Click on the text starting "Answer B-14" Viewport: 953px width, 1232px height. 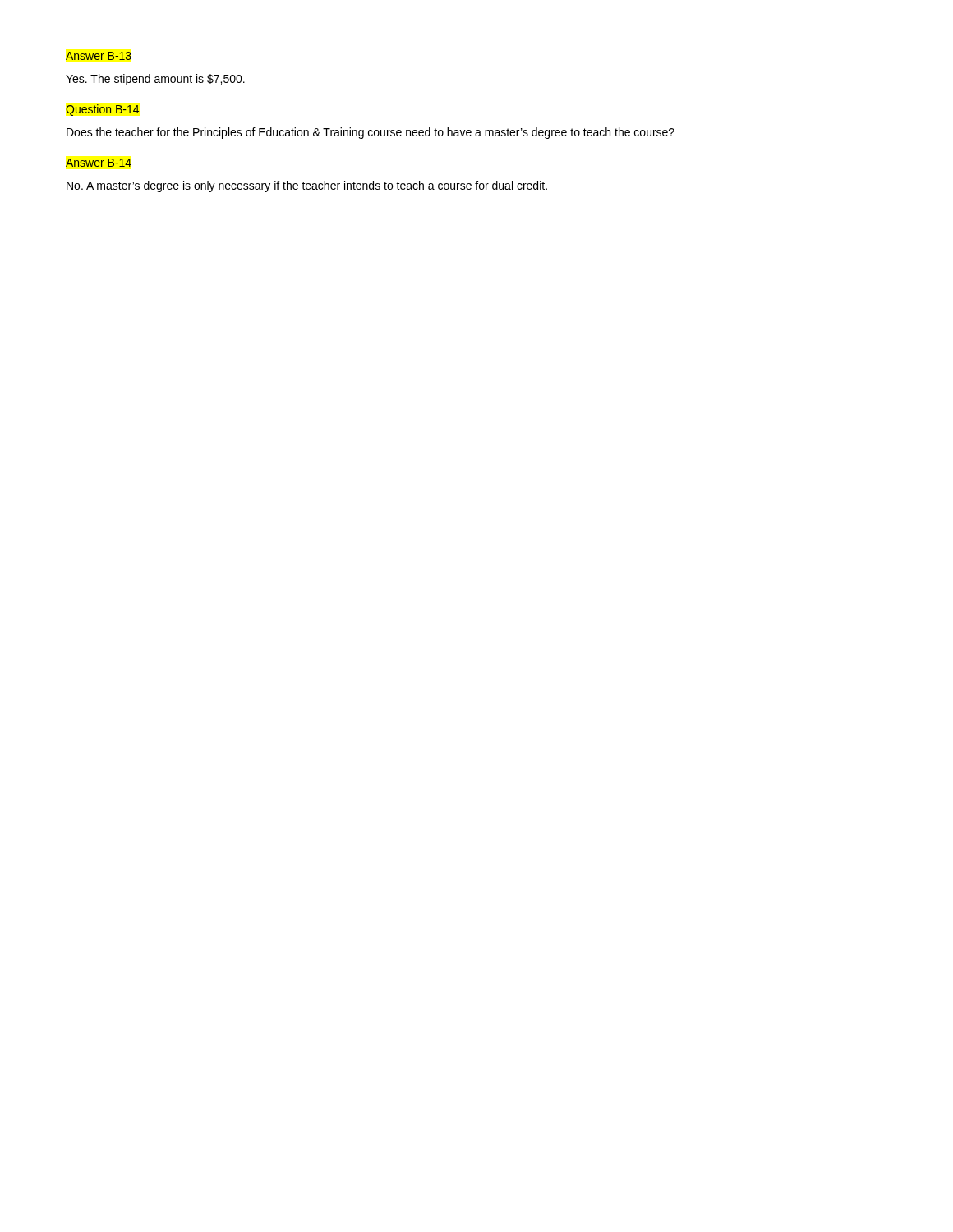(x=99, y=163)
